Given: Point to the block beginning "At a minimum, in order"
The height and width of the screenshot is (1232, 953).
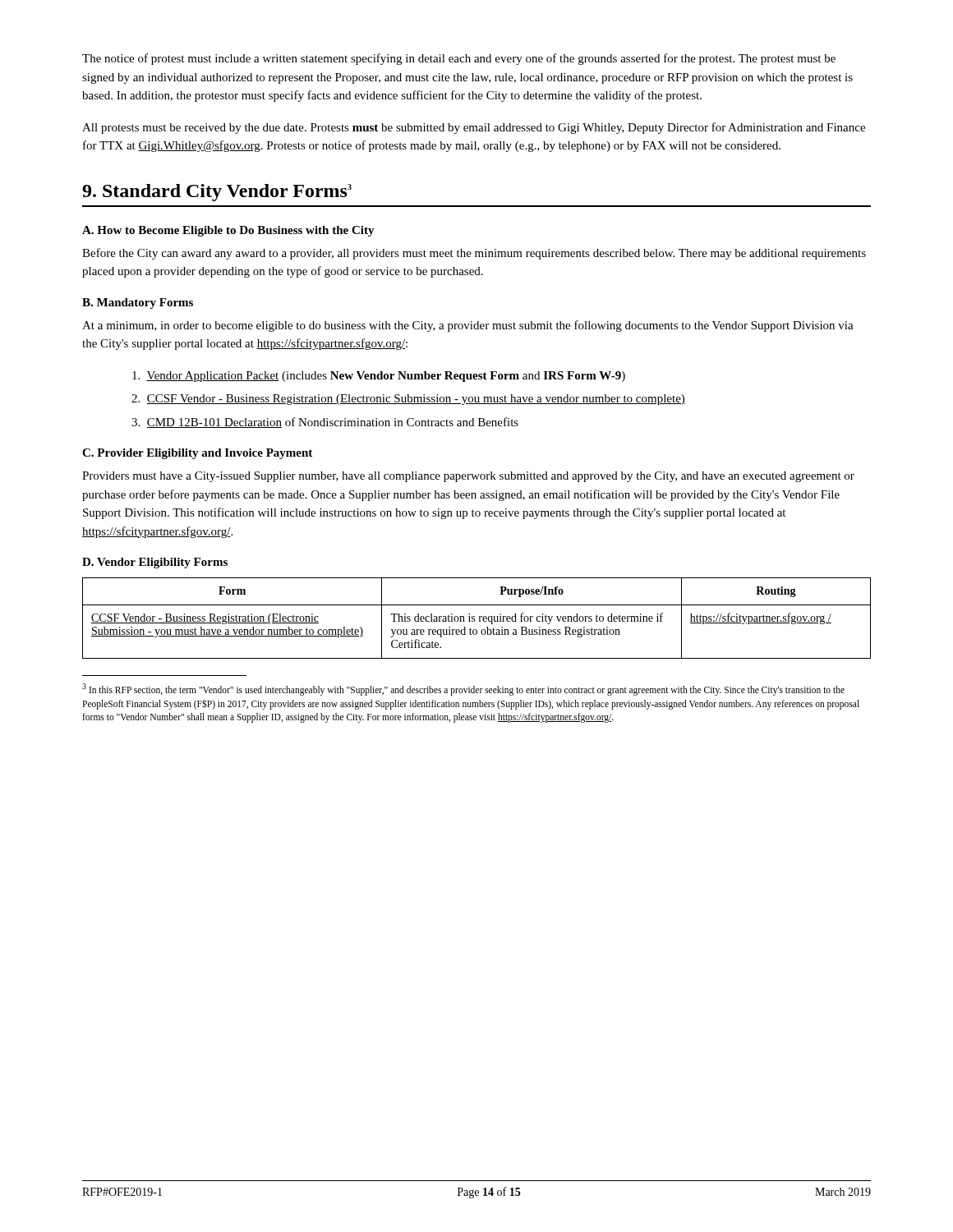Looking at the screenshot, I should point(468,334).
